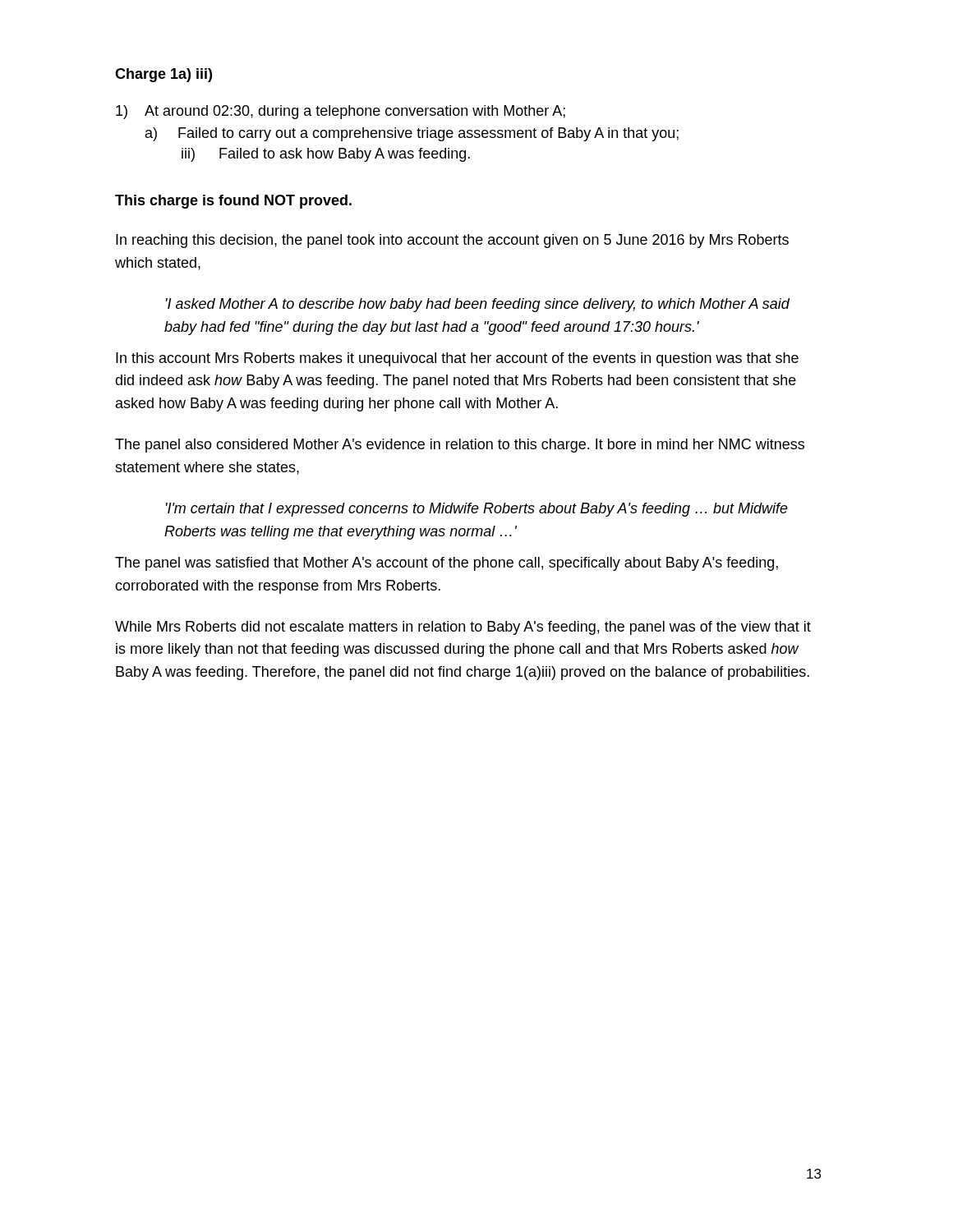Navigate to the text starting "'I'm certain that I expressed concerns"
Screen dimensions: 1232x953
click(476, 520)
